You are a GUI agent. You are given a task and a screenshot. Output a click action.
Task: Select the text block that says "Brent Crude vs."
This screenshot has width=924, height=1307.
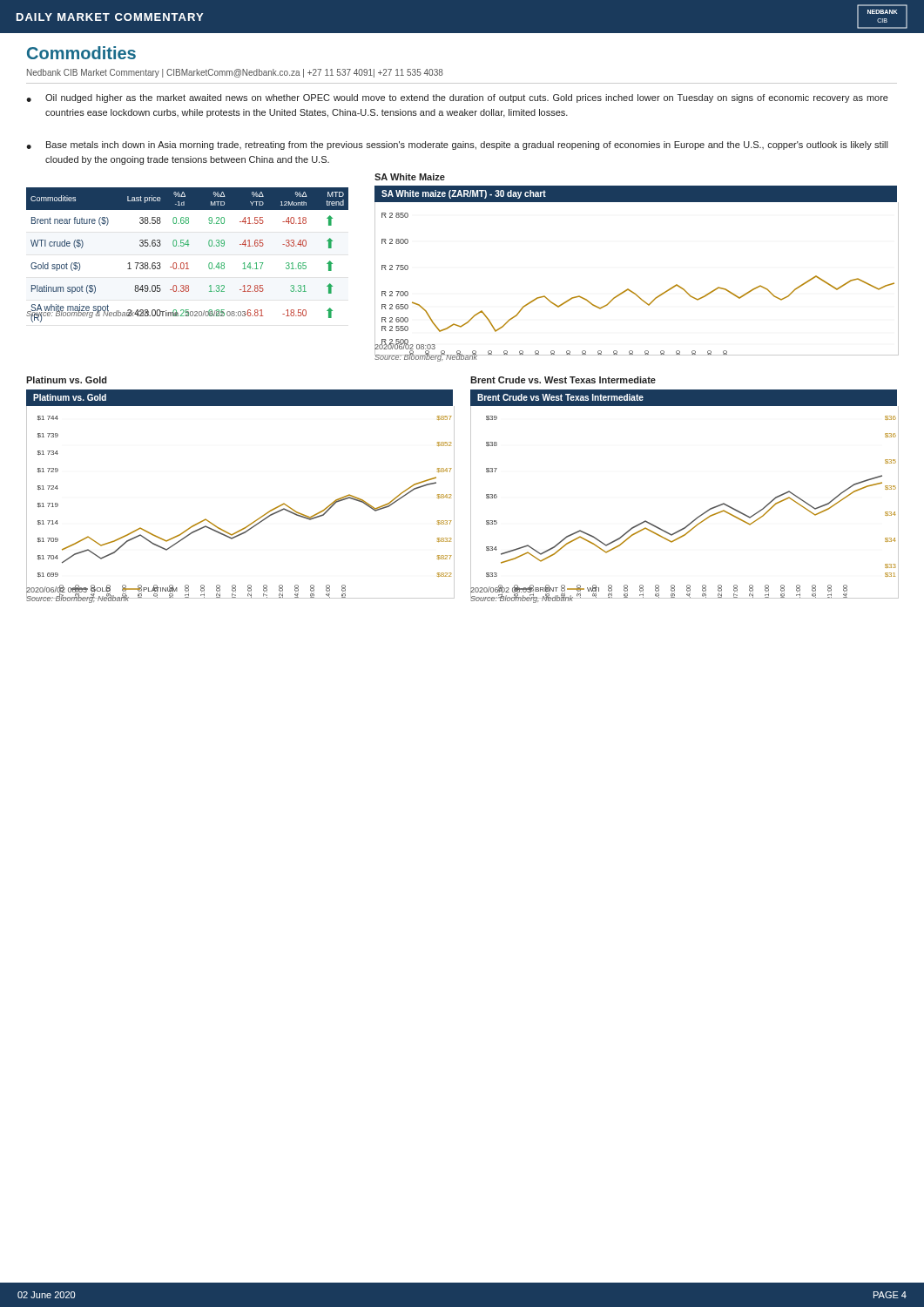click(563, 380)
